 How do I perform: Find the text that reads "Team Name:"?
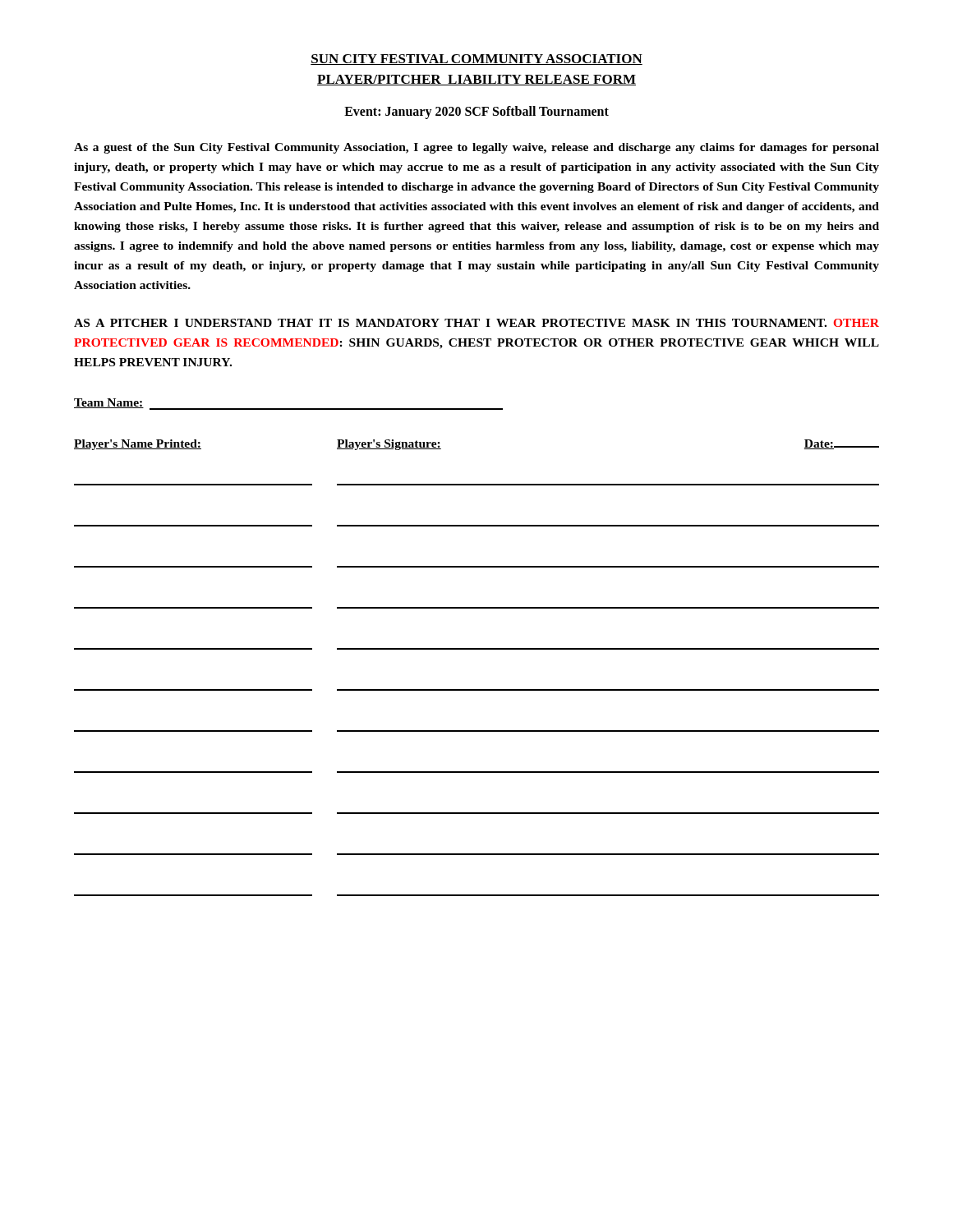(x=288, y=402)
